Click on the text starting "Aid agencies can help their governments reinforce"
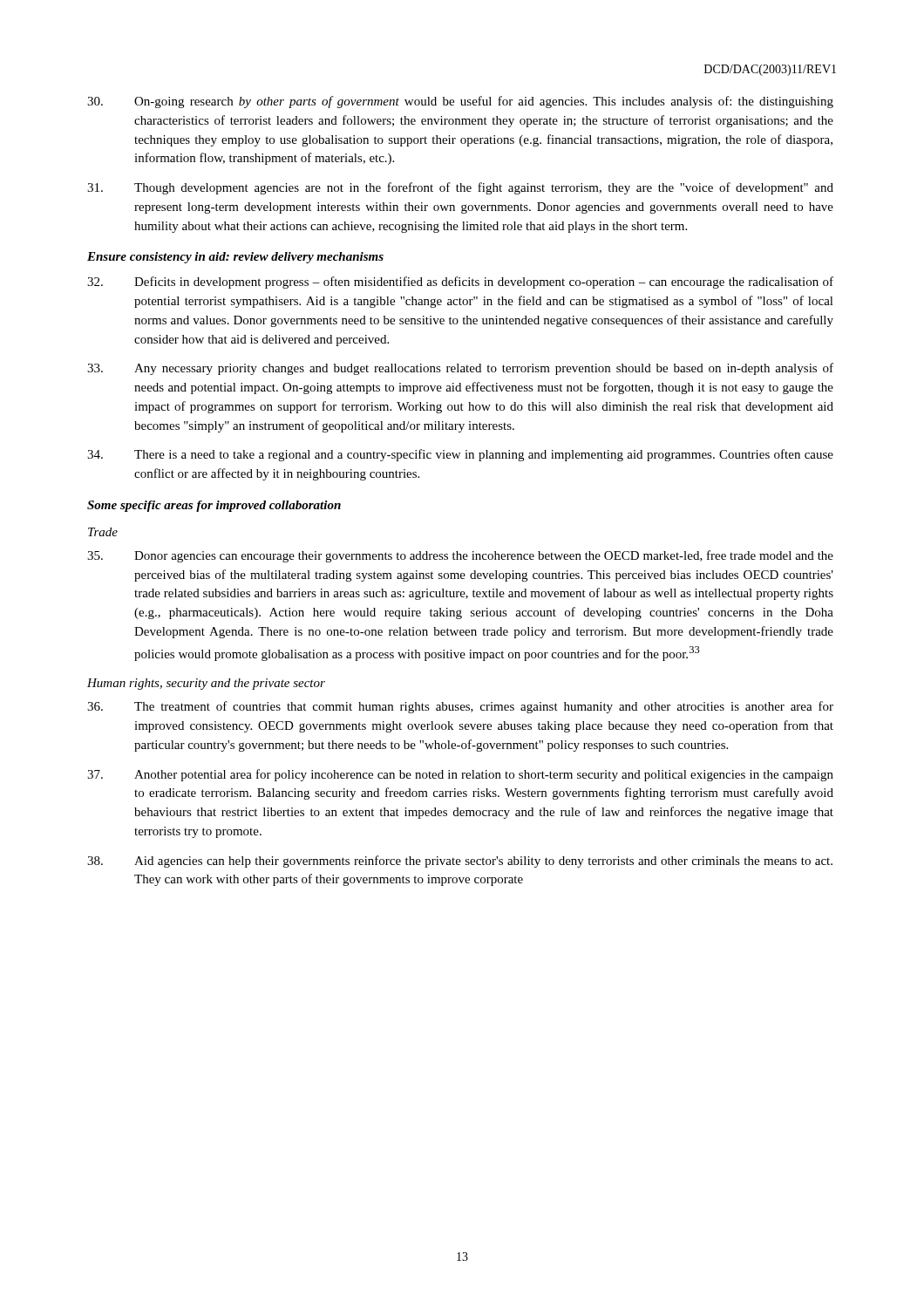Image resolution: width=924 pixels, height=1308 pixels. [460, 870]
